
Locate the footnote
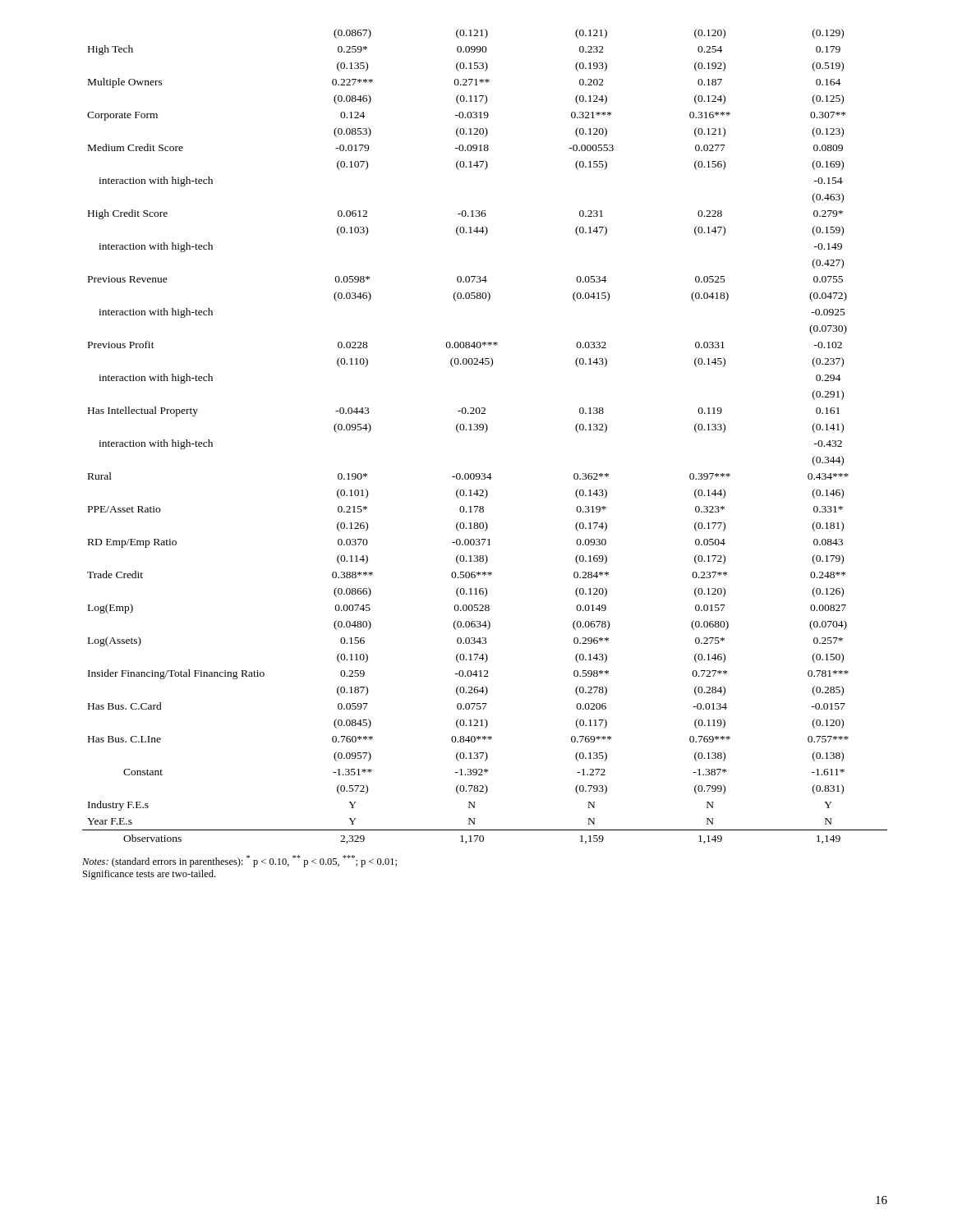[x=240, y=867]
